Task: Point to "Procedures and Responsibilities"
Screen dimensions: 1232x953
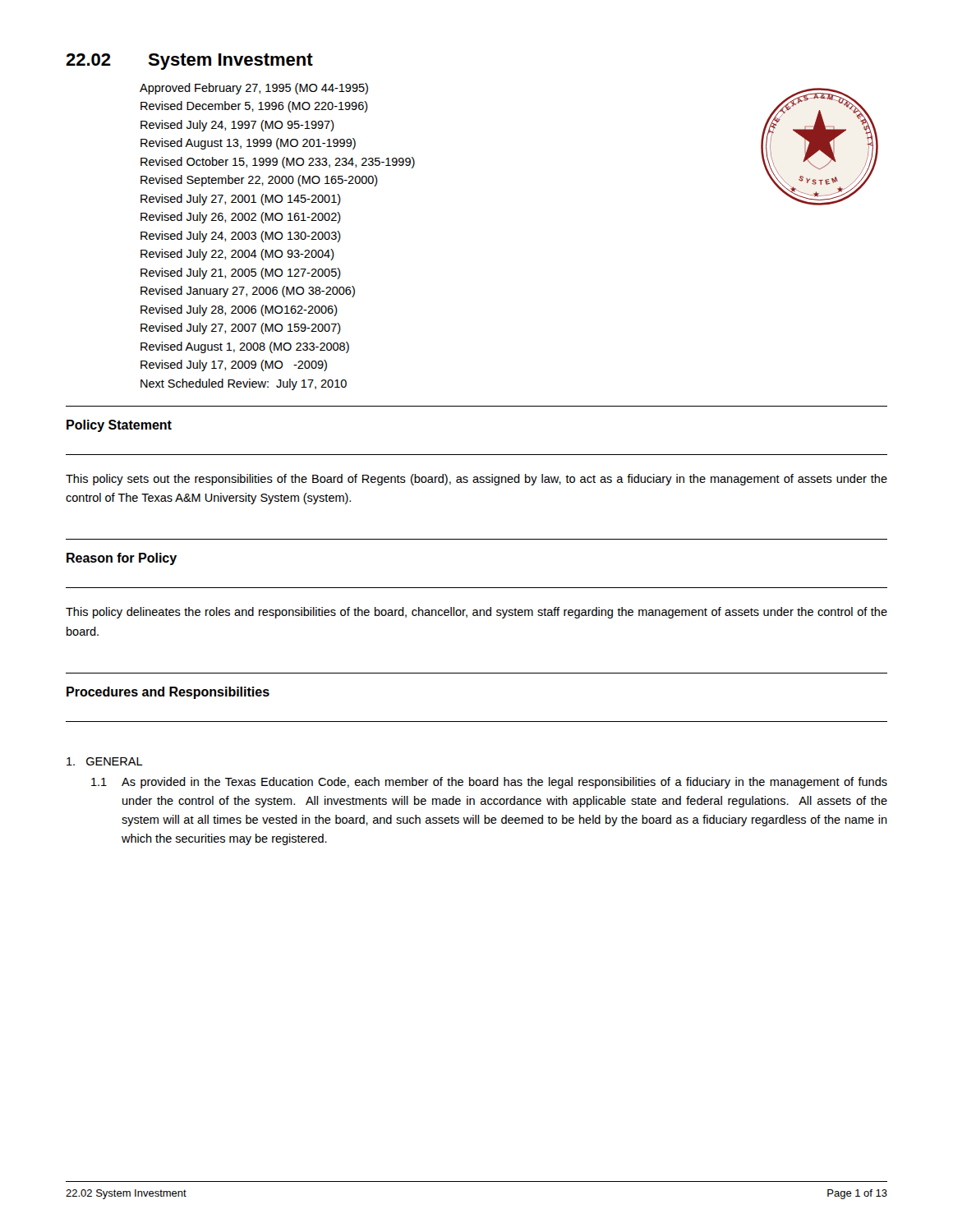Action: 168,692
